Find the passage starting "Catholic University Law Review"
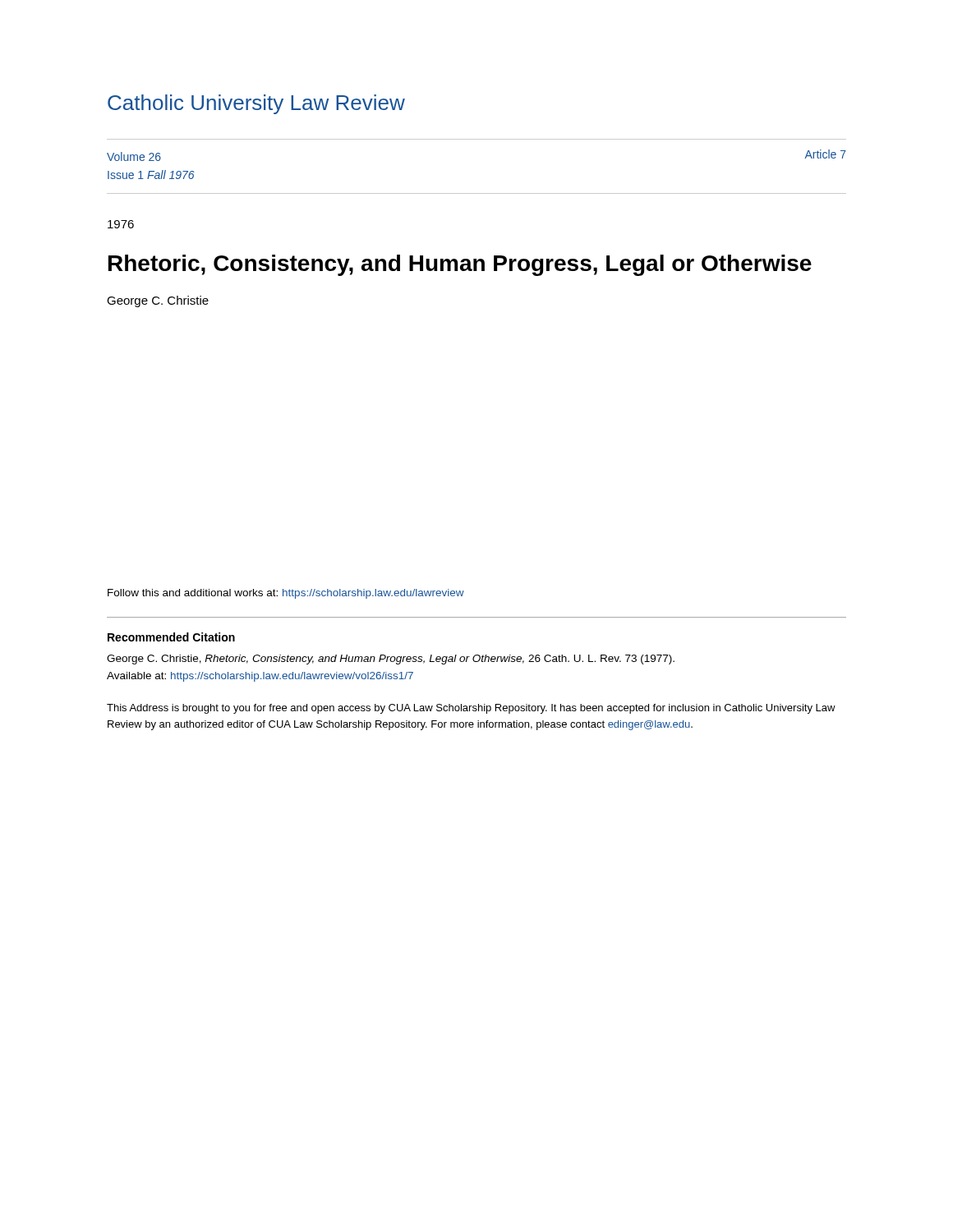The height and width of the screenshot is (1232, 953). (256, 103)
